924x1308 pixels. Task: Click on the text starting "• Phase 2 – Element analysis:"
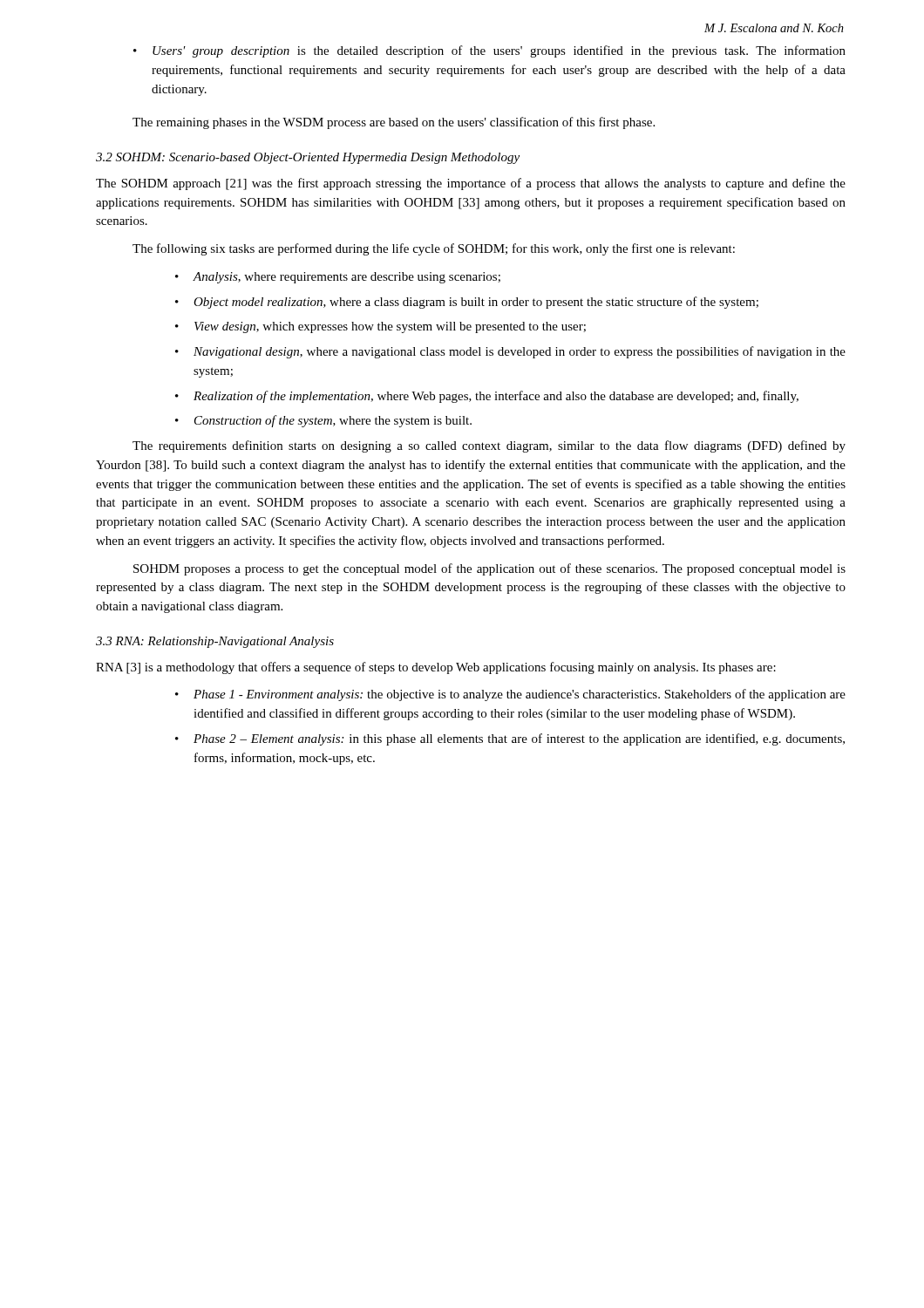[510, 749]
